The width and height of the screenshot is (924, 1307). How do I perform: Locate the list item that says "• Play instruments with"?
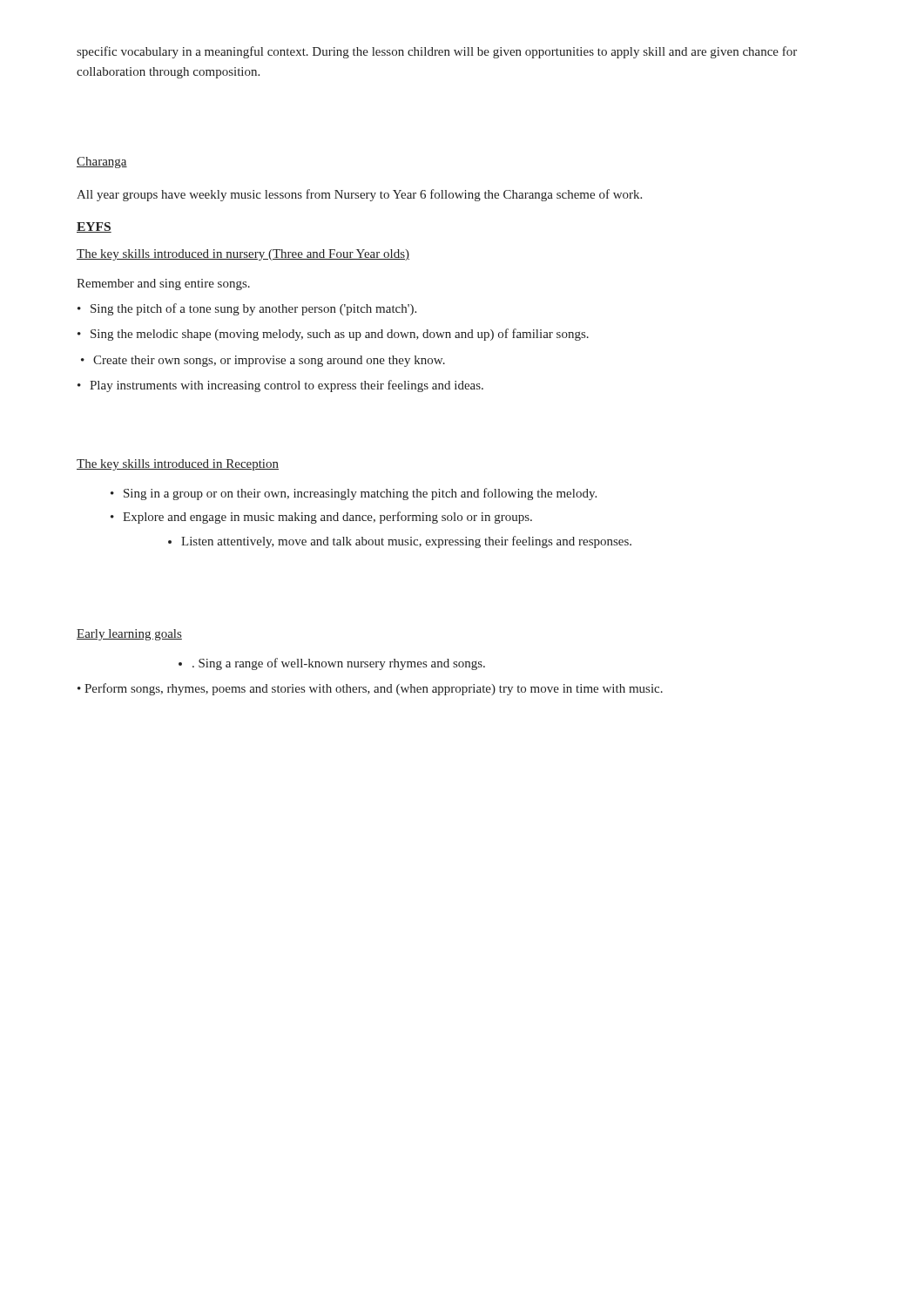coord(280,385)
